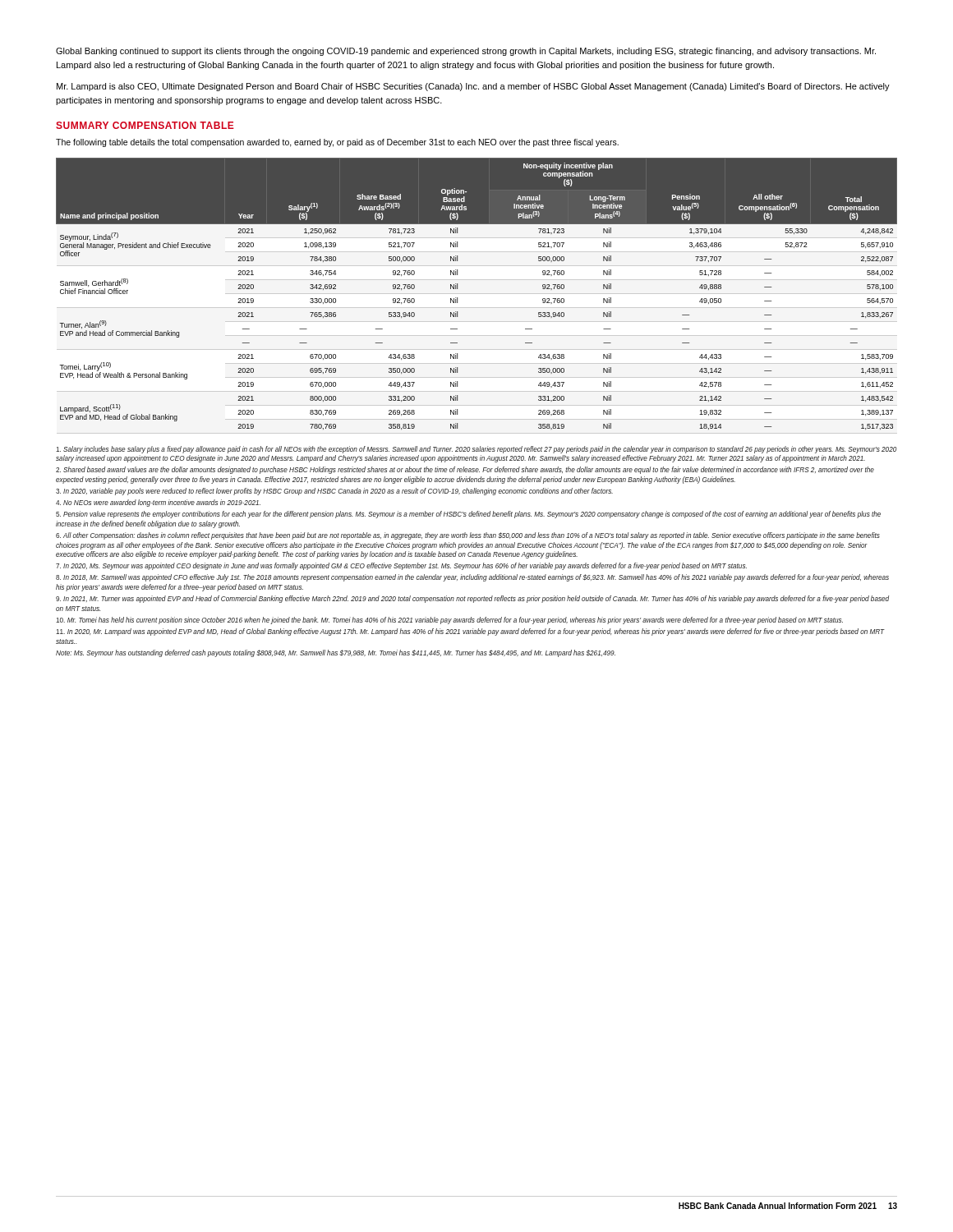Click on the text block starting "SUMMARY COMPENSATION TABLE"
953x1232 pixels.
click(145, 126)
